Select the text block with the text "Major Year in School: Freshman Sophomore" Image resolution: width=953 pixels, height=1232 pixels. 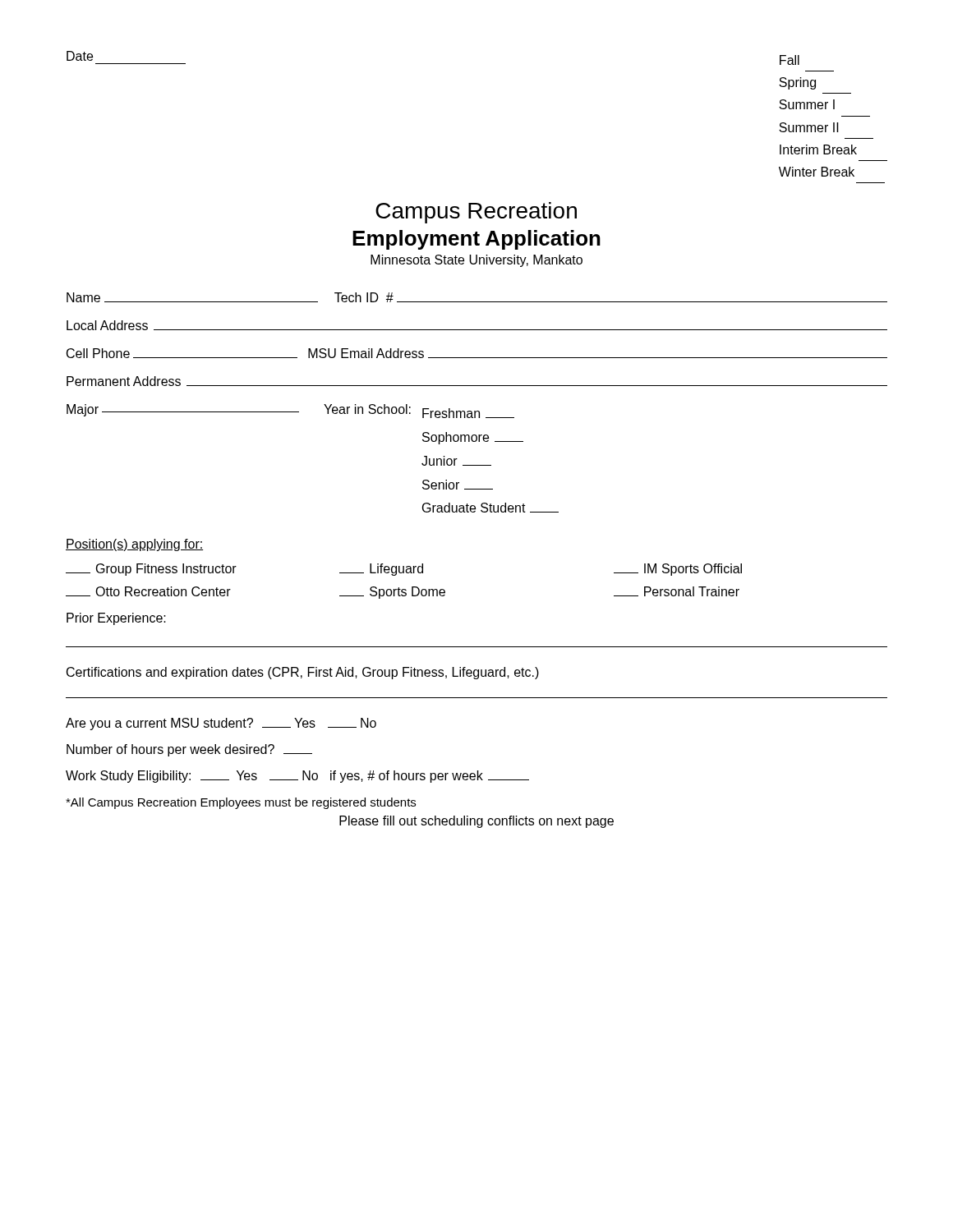[290, 411]
